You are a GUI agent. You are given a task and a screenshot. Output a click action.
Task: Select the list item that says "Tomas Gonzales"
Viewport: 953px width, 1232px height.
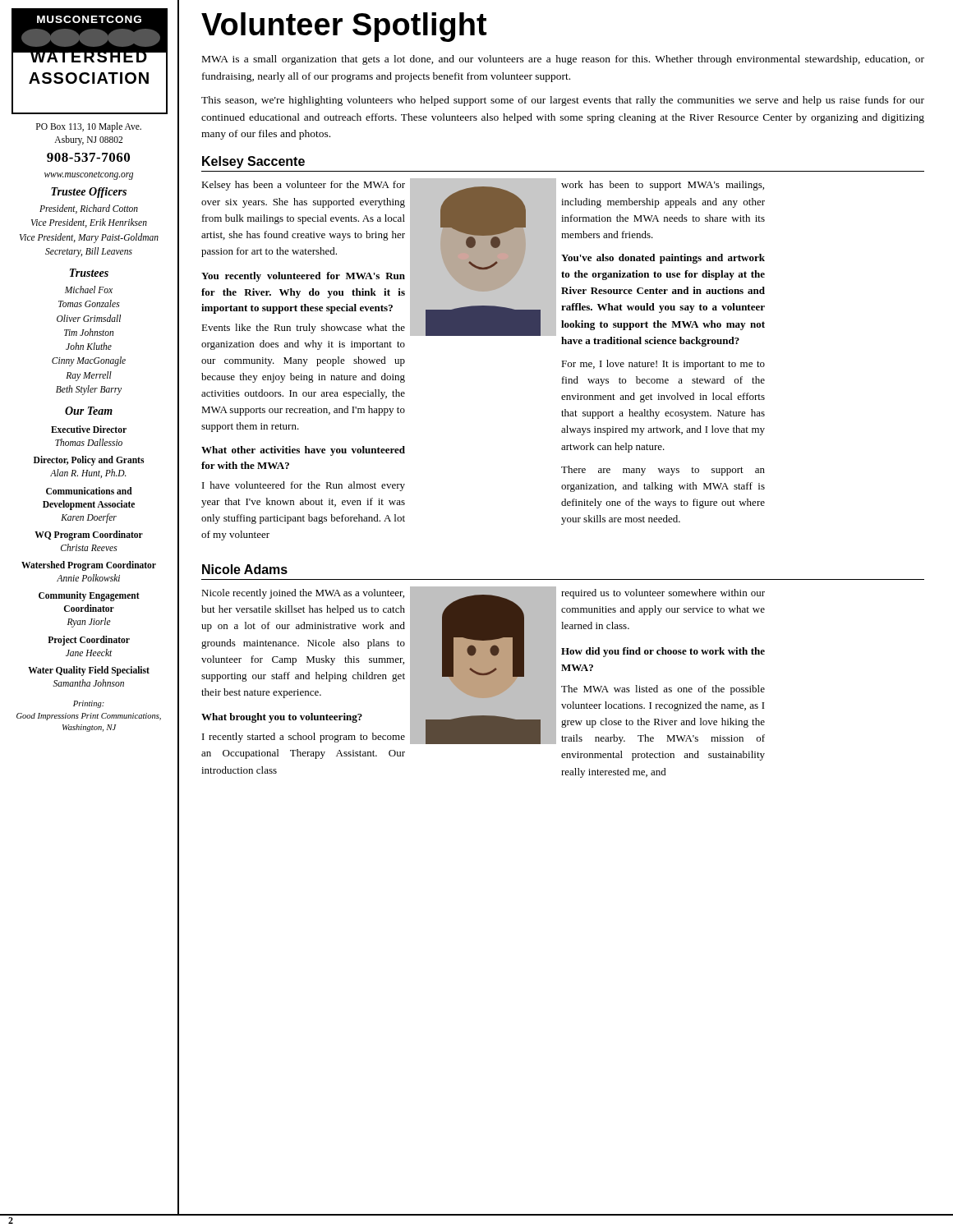[x=89, y=304]
